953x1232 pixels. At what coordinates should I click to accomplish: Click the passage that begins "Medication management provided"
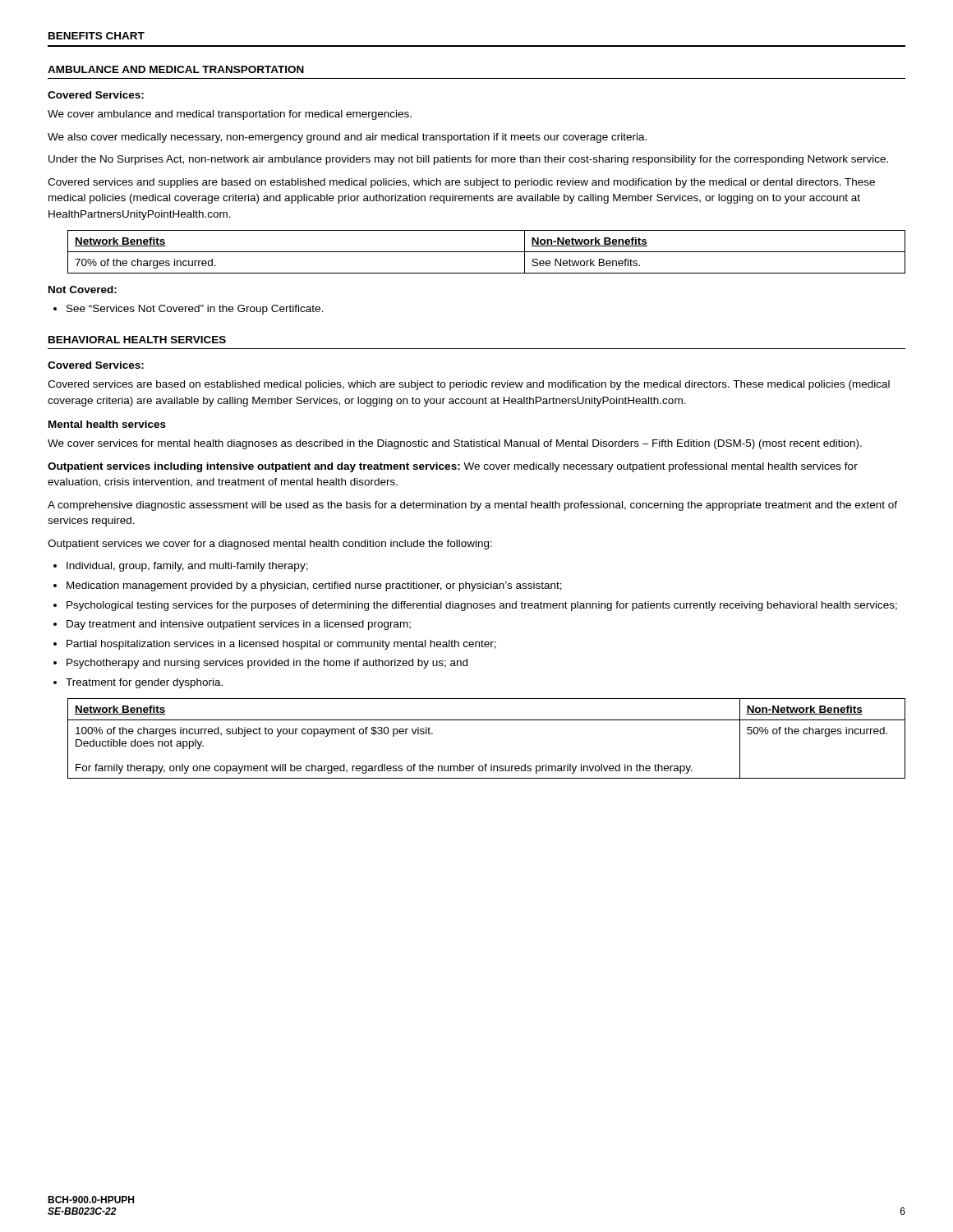(314, 585)
